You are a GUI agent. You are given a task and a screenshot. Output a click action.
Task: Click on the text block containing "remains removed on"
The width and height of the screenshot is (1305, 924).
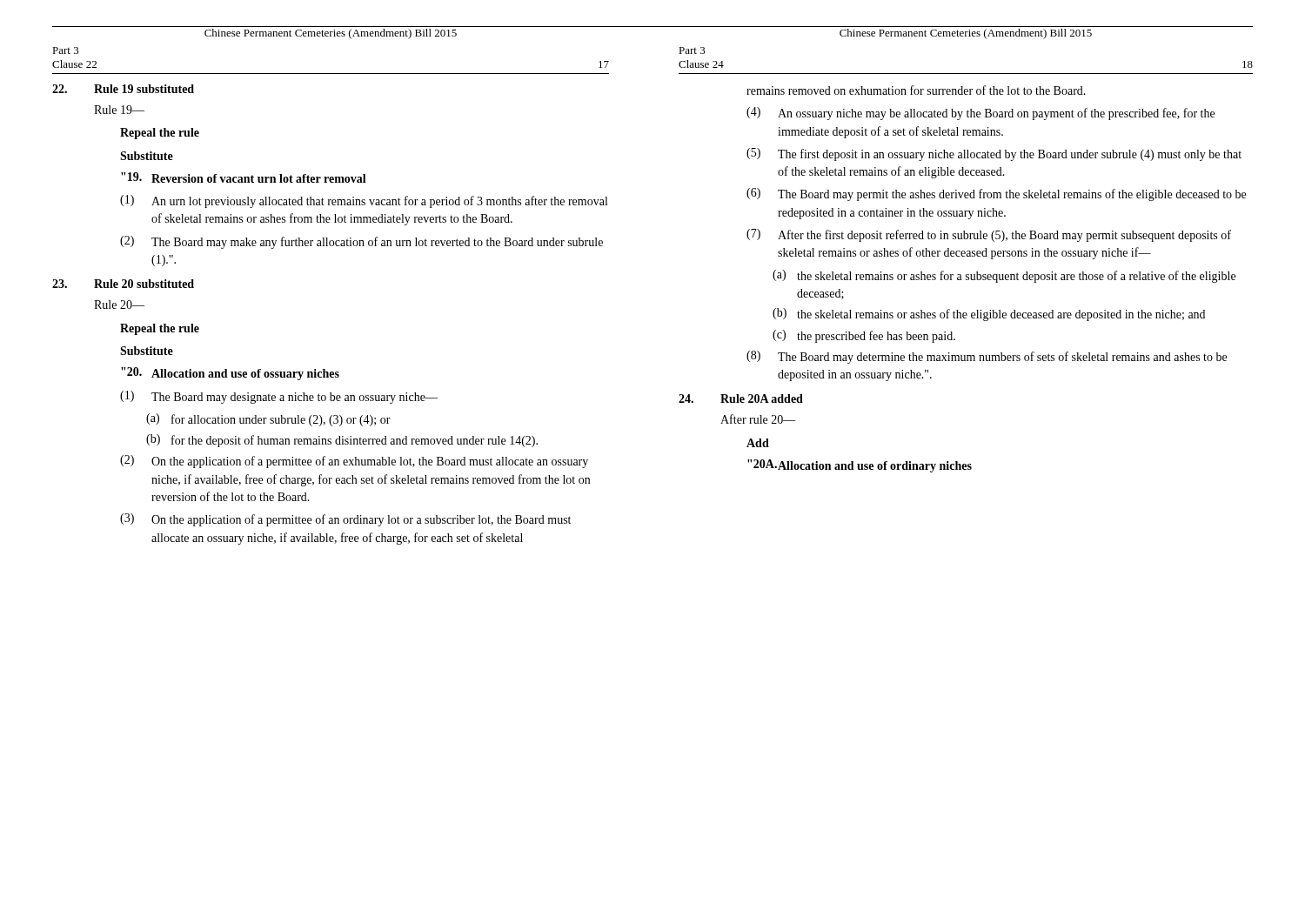point(1000,233)
